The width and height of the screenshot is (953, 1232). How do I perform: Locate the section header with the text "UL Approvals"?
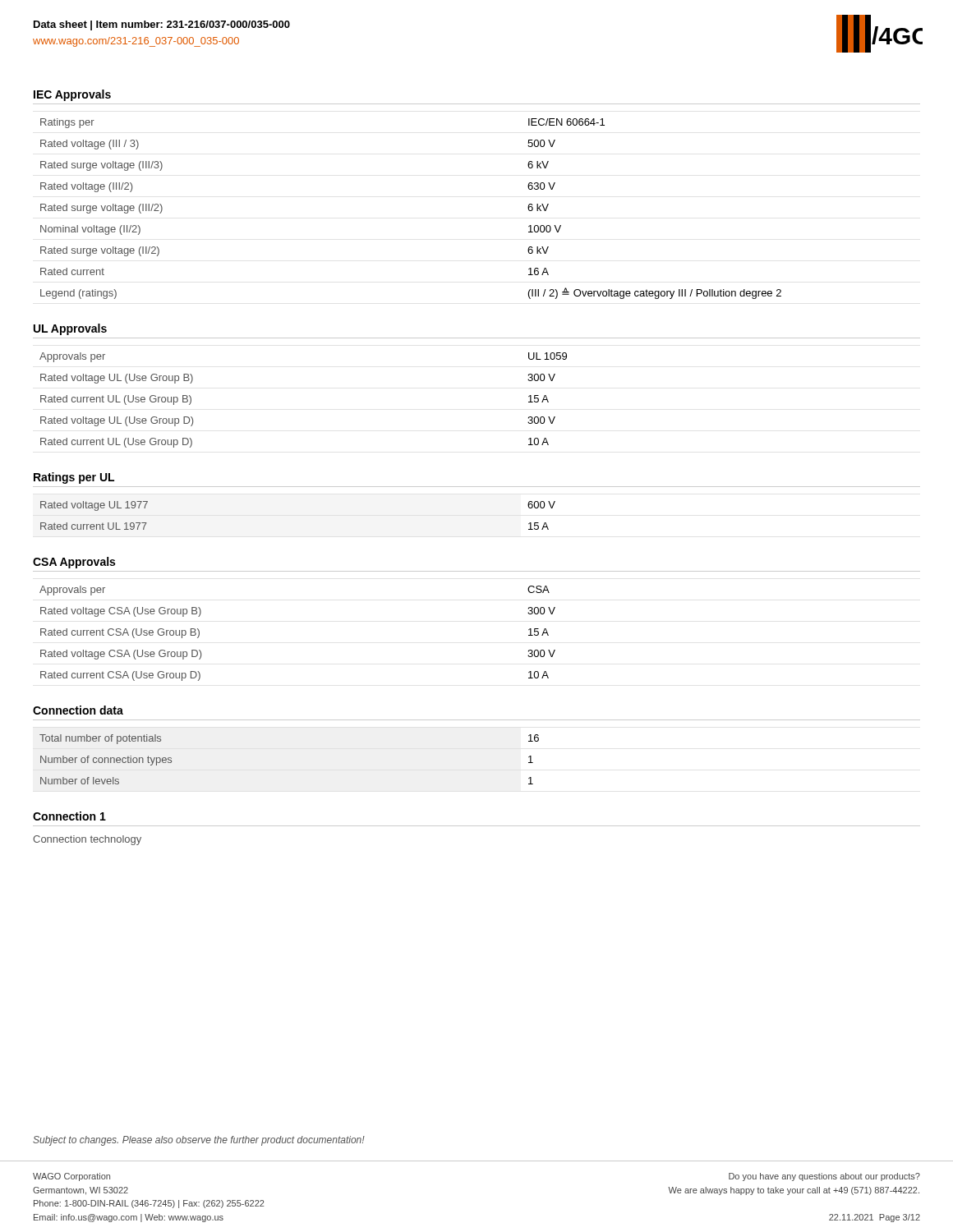(70, 329)
